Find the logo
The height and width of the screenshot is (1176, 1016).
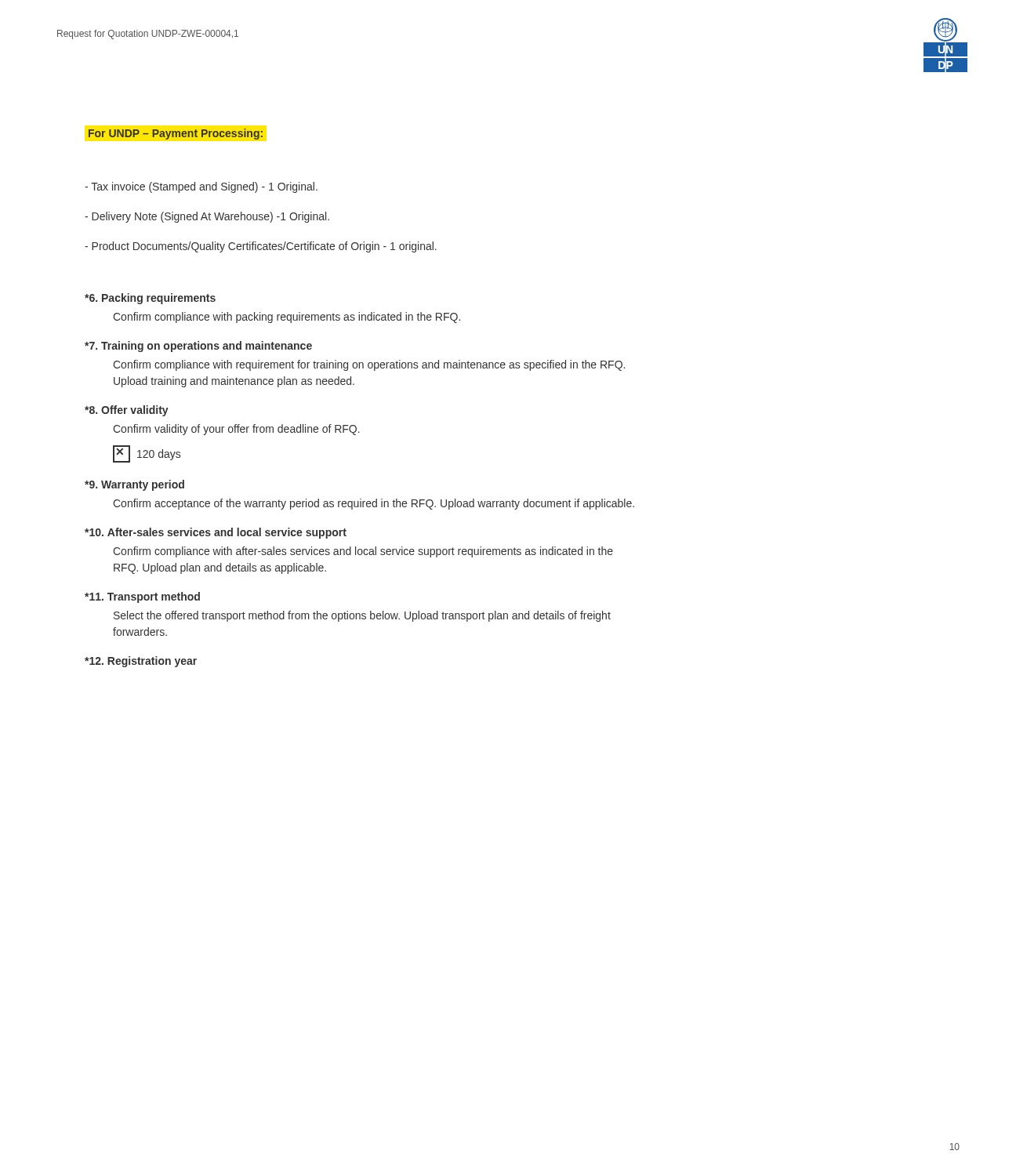click(945, 46)
